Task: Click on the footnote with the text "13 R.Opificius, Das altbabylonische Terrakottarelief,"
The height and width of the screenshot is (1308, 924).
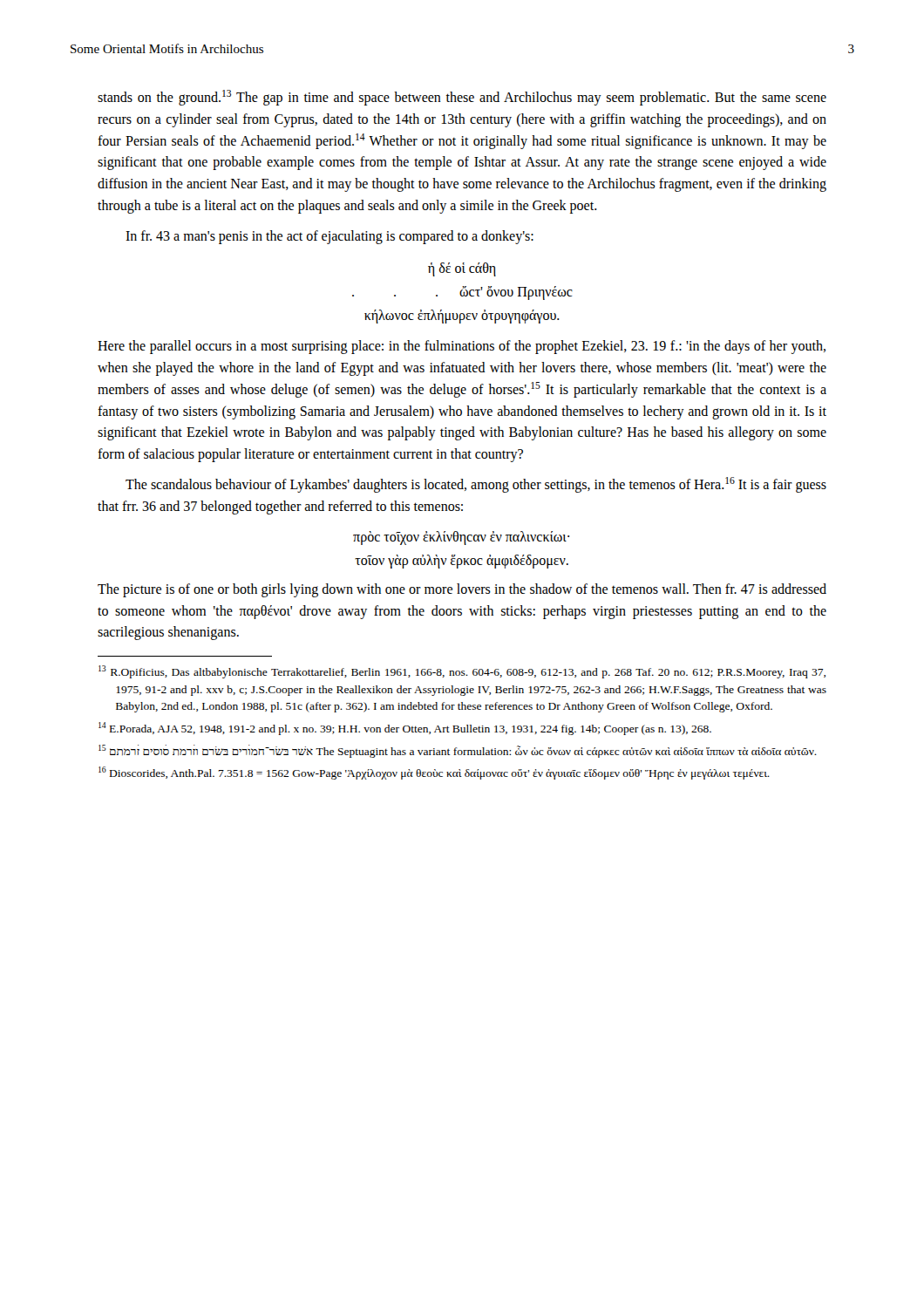Action: tap(462, 688)
